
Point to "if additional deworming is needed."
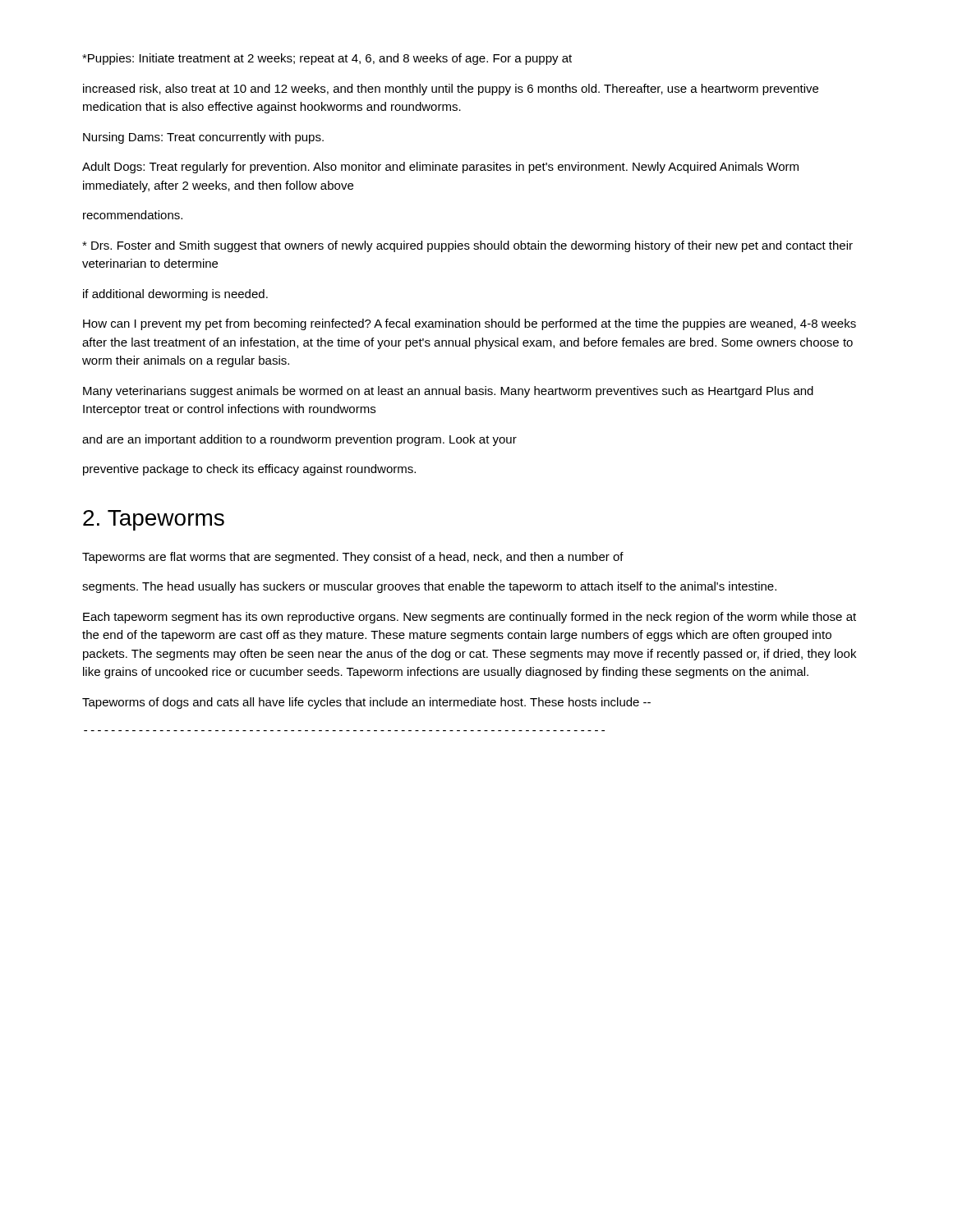tap(175, 293)
